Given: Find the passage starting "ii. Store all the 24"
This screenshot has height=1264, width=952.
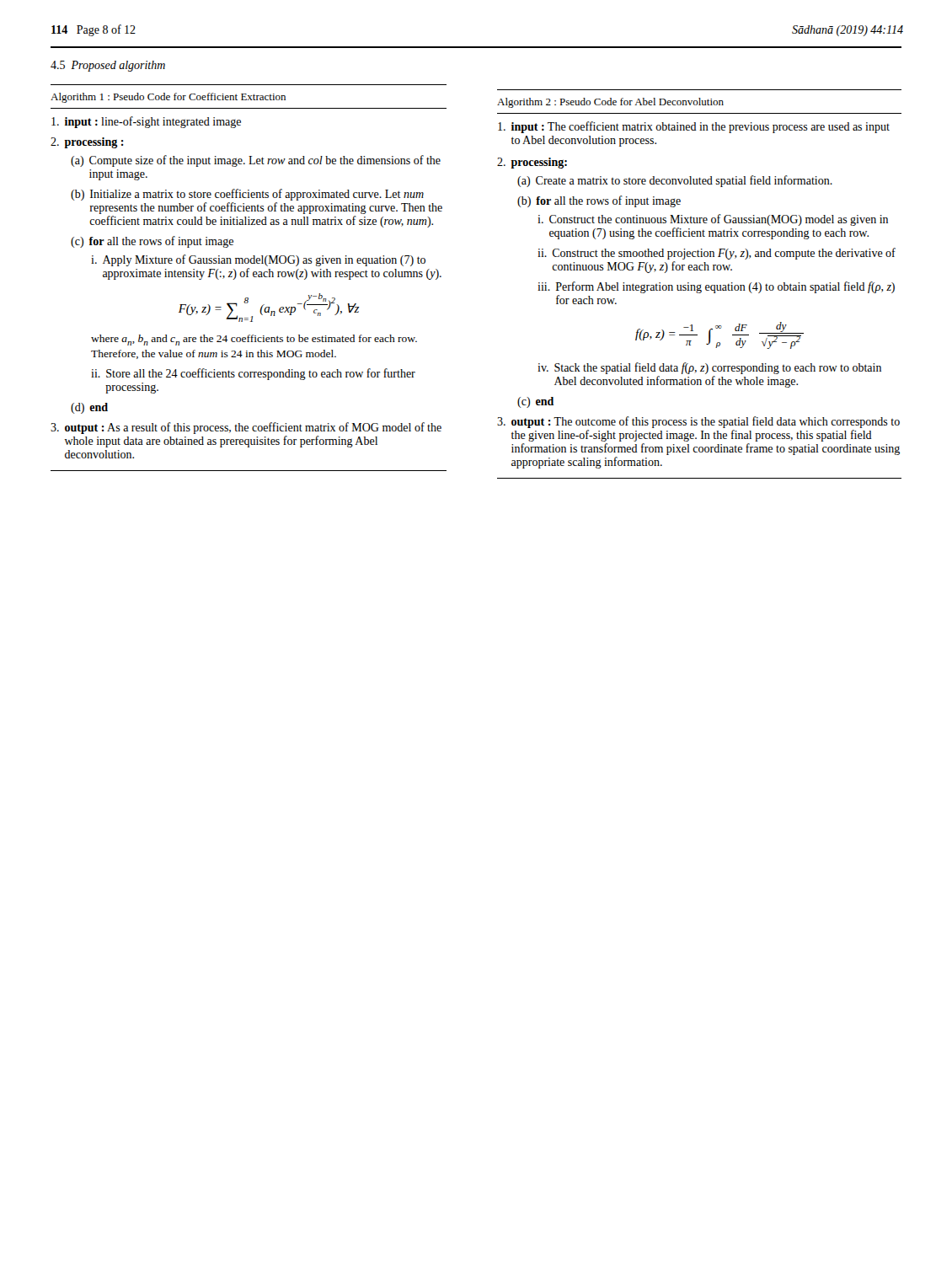Looking at the screenshot, I should 269,381.
